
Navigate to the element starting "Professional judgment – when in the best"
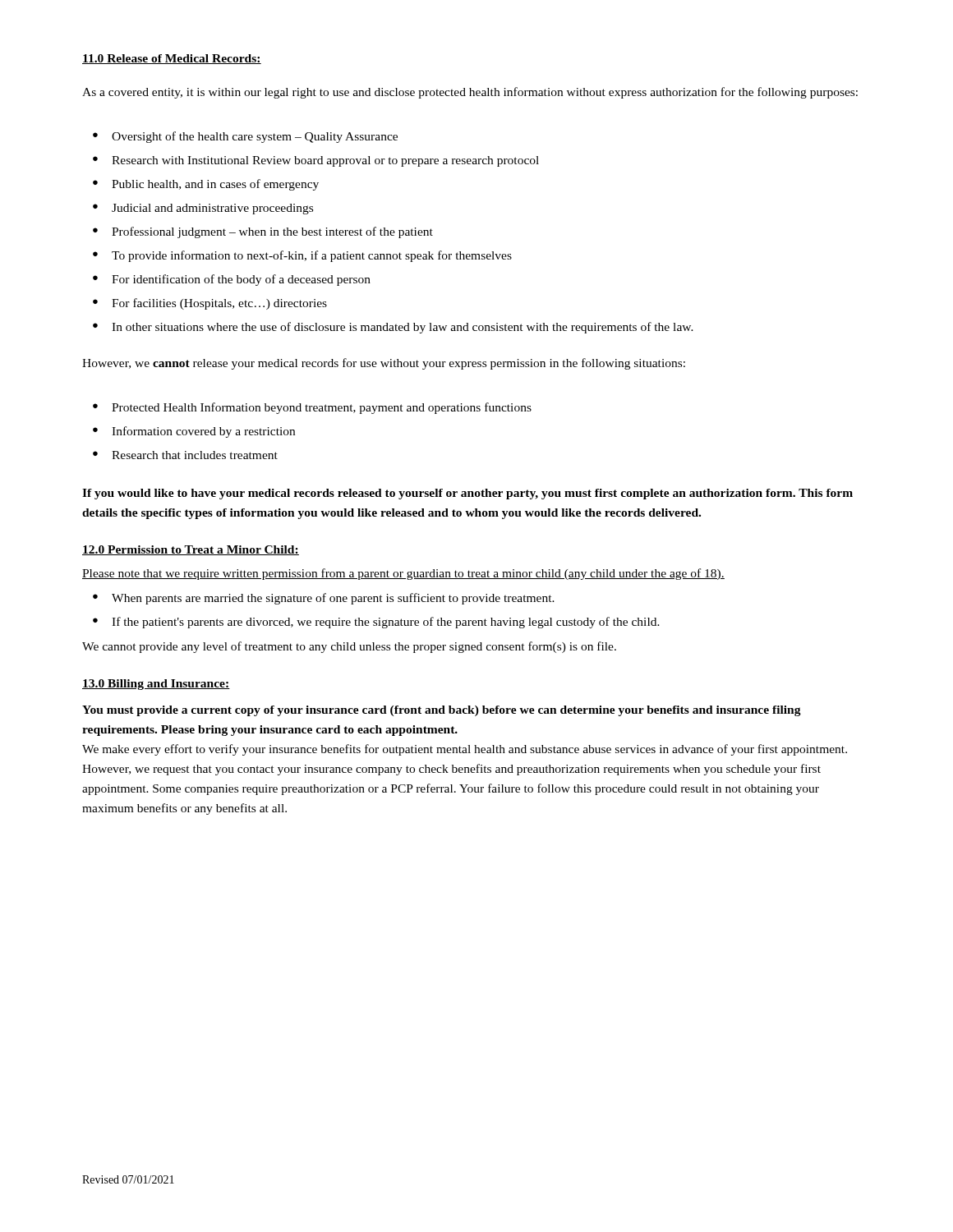[272, 231]
